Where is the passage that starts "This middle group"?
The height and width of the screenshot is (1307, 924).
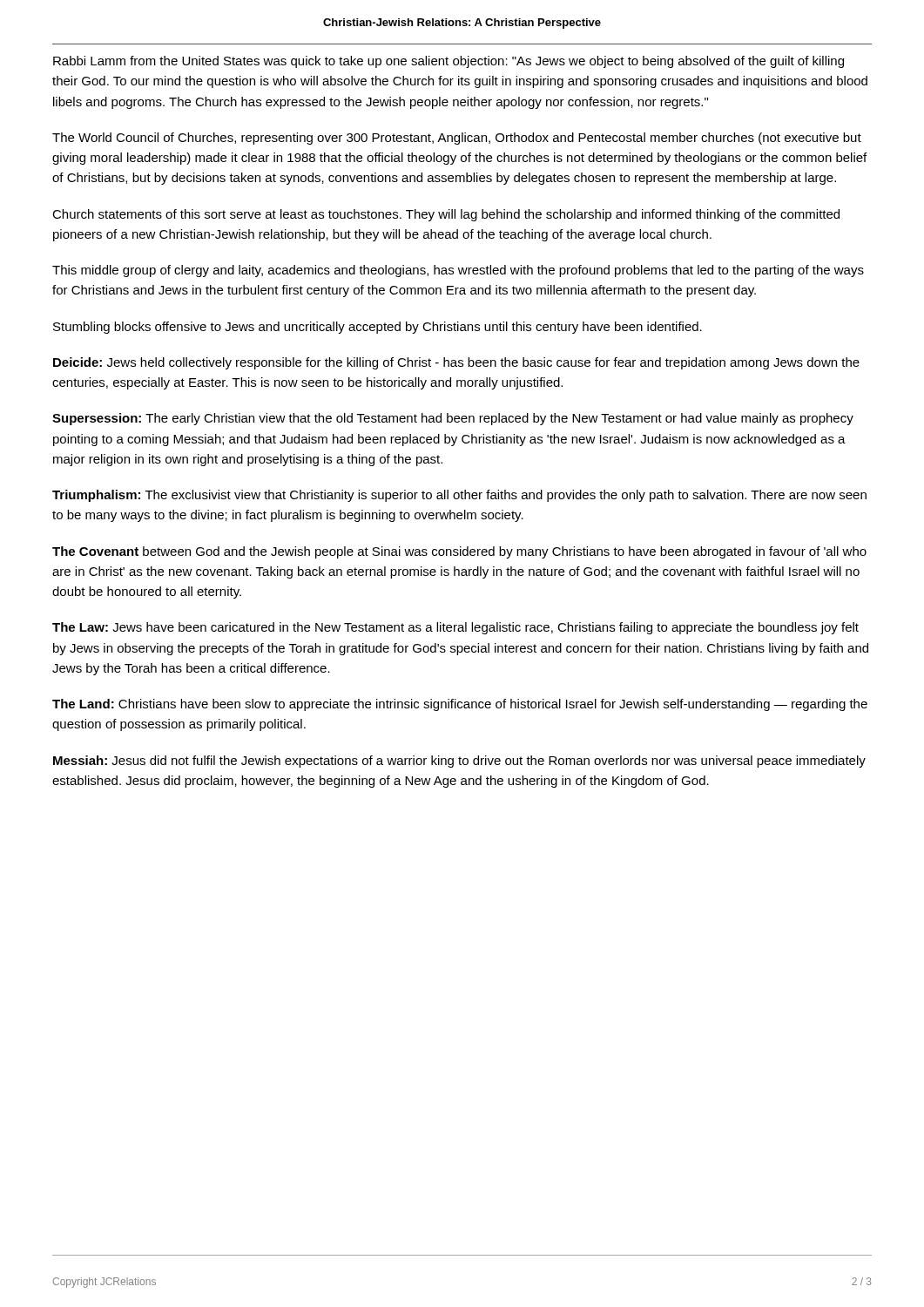458,280
